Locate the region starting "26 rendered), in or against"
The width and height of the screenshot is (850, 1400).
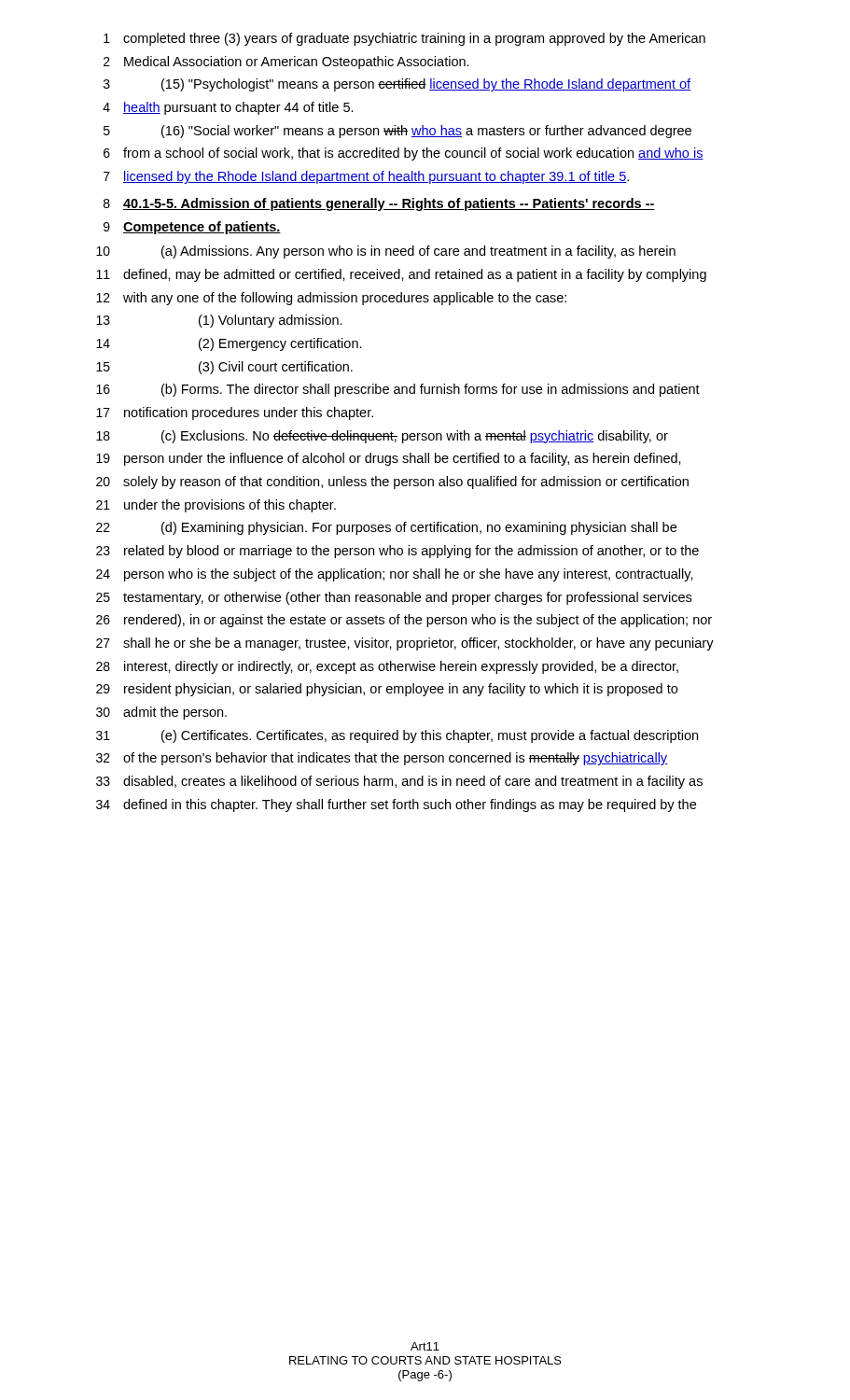pos(434,620)
